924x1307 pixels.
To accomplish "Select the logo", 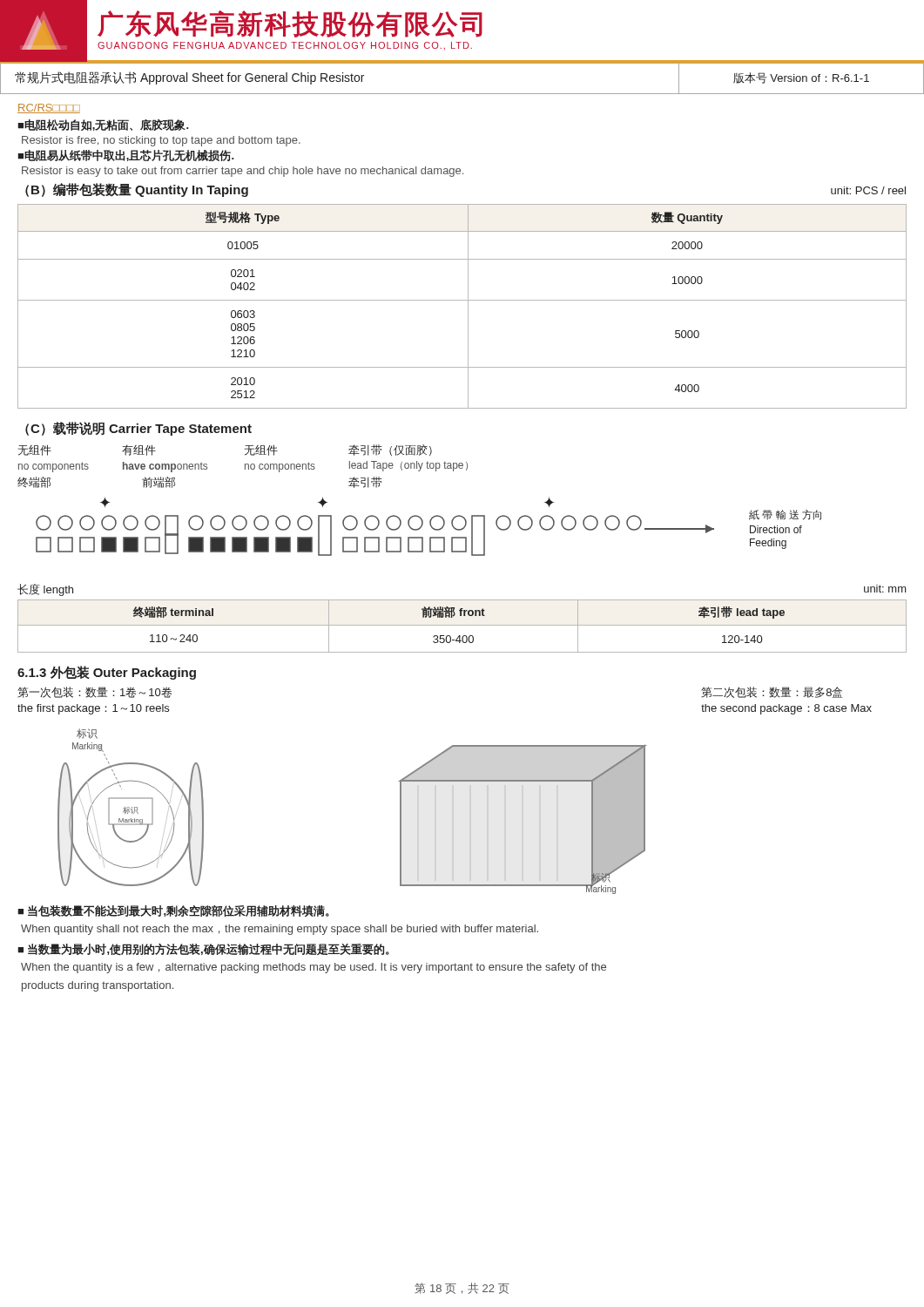I will (44, 31).
